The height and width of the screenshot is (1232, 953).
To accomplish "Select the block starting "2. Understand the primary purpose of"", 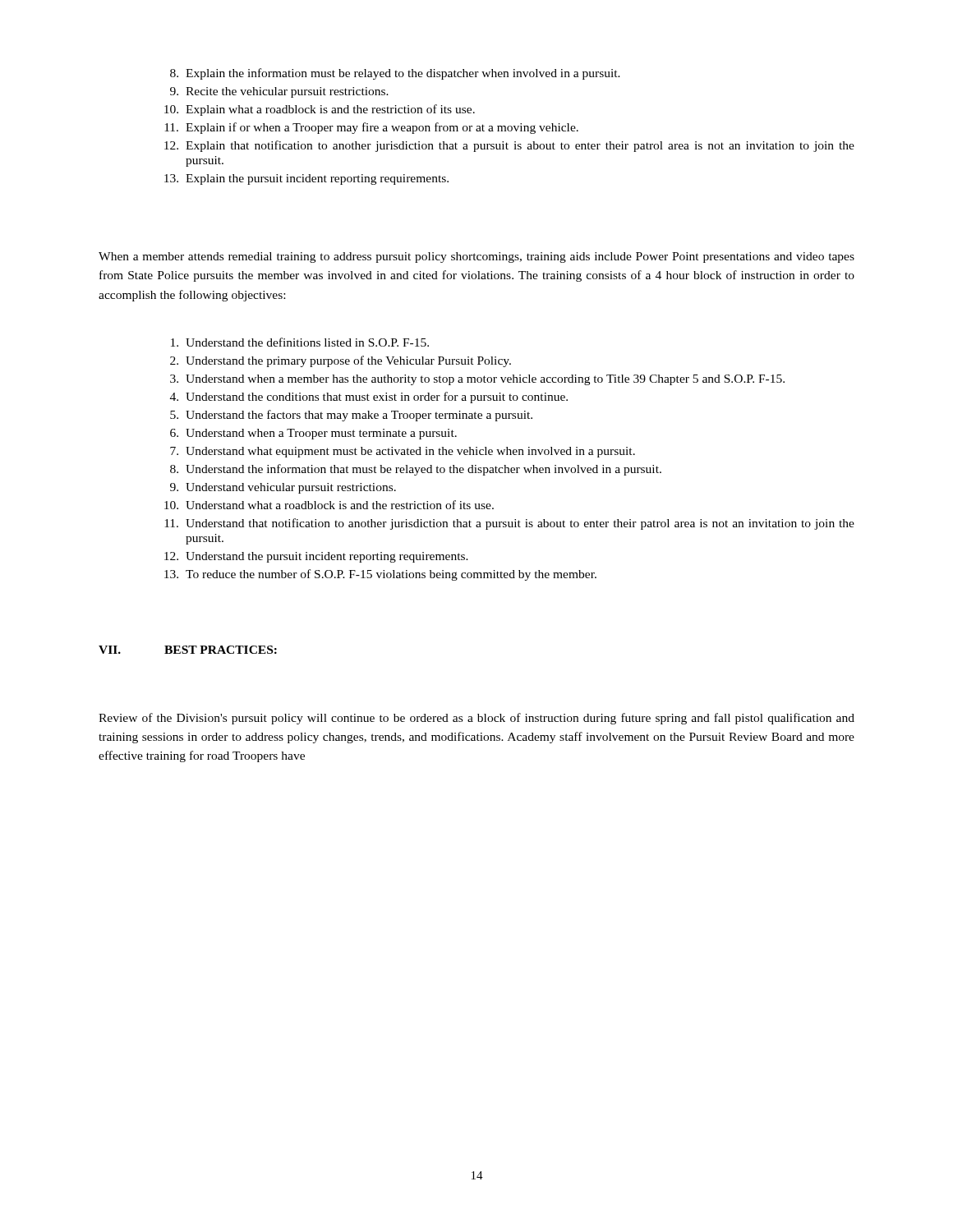I will 501,360.
